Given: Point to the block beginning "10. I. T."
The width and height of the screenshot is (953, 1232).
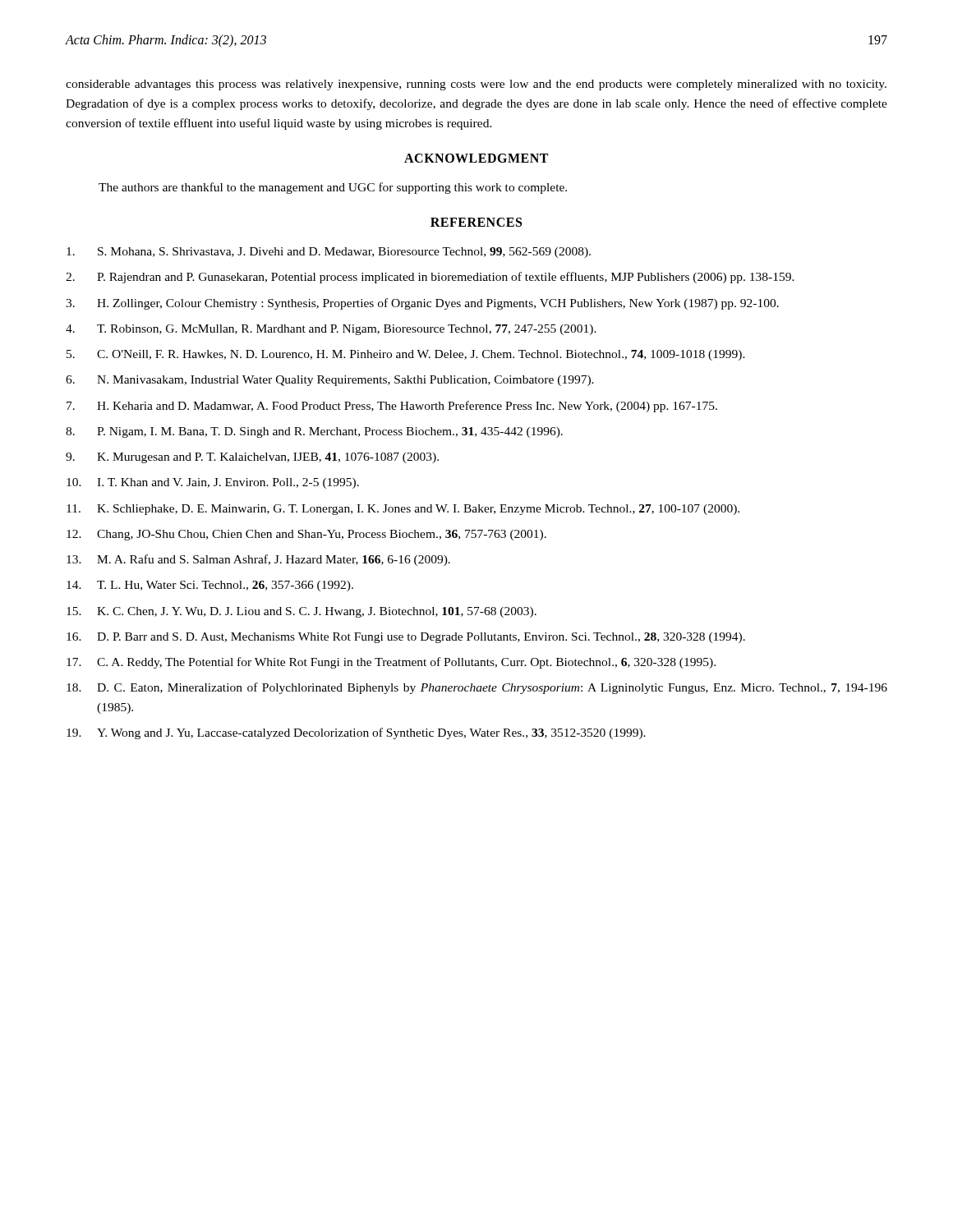Looking at the screenshot, I should click(x=213, y=483).
